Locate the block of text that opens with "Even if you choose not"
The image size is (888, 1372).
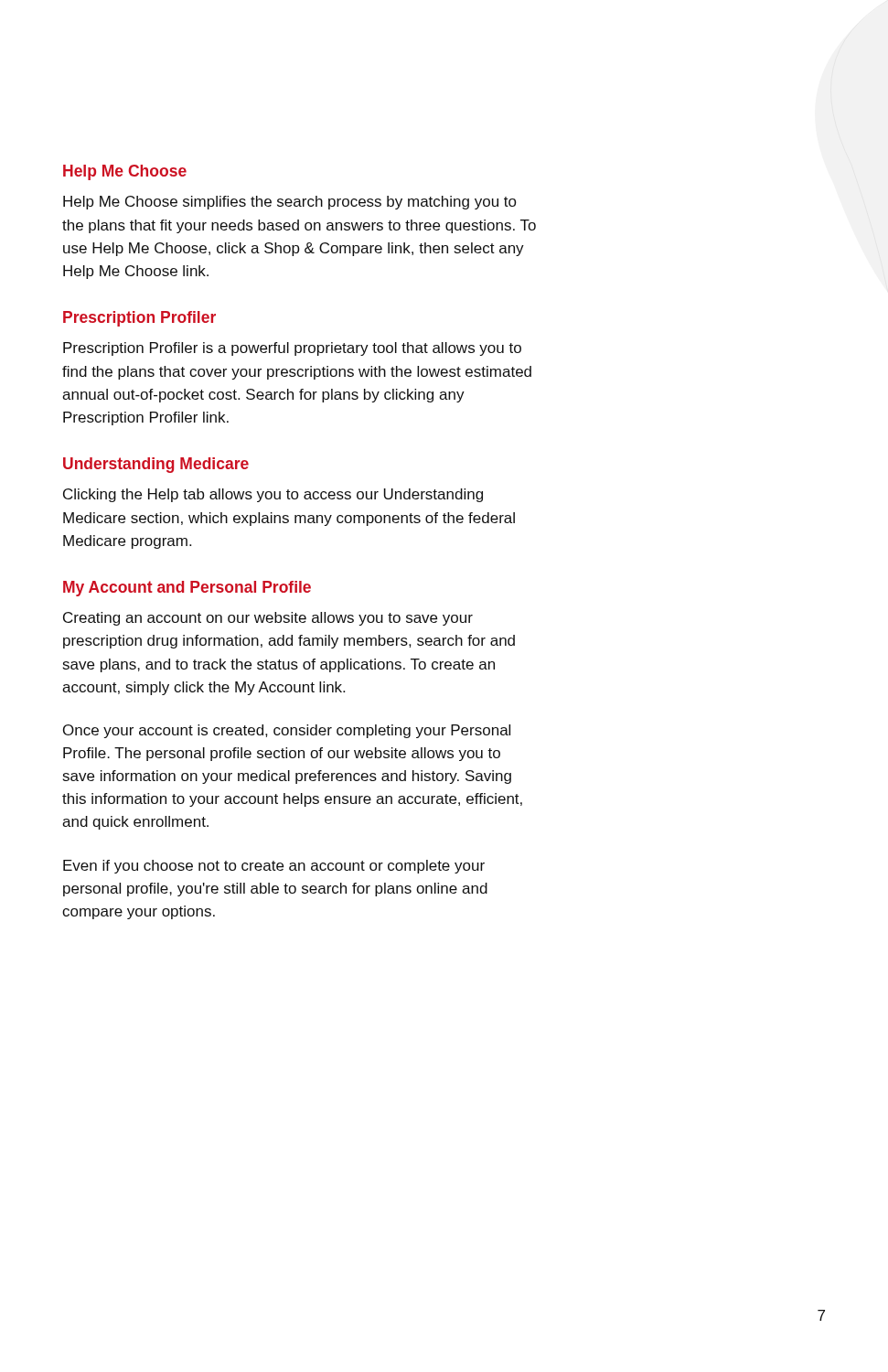click(275, 888)
